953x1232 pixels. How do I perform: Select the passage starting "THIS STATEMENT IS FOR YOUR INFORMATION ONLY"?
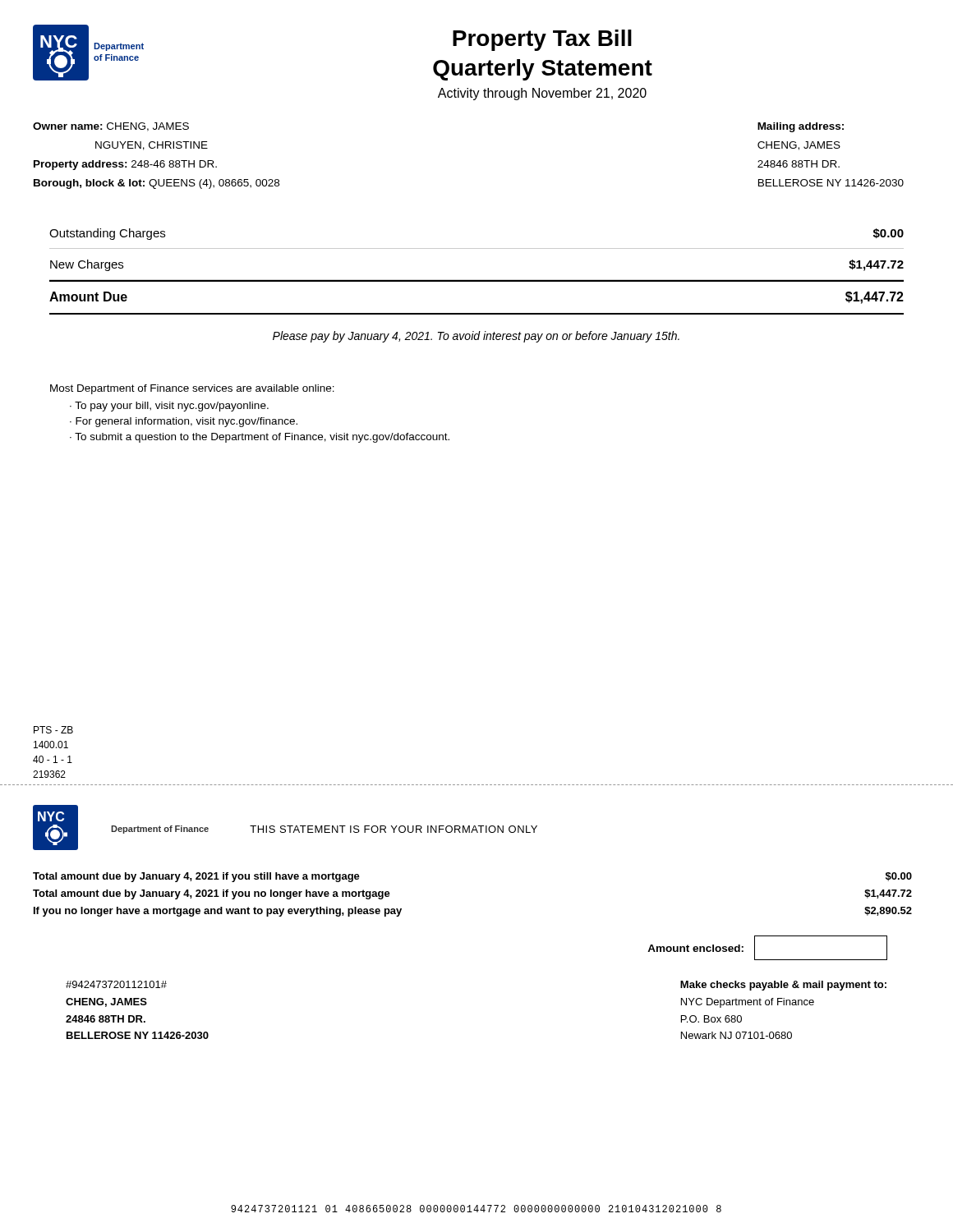click(x=394, y=829)
